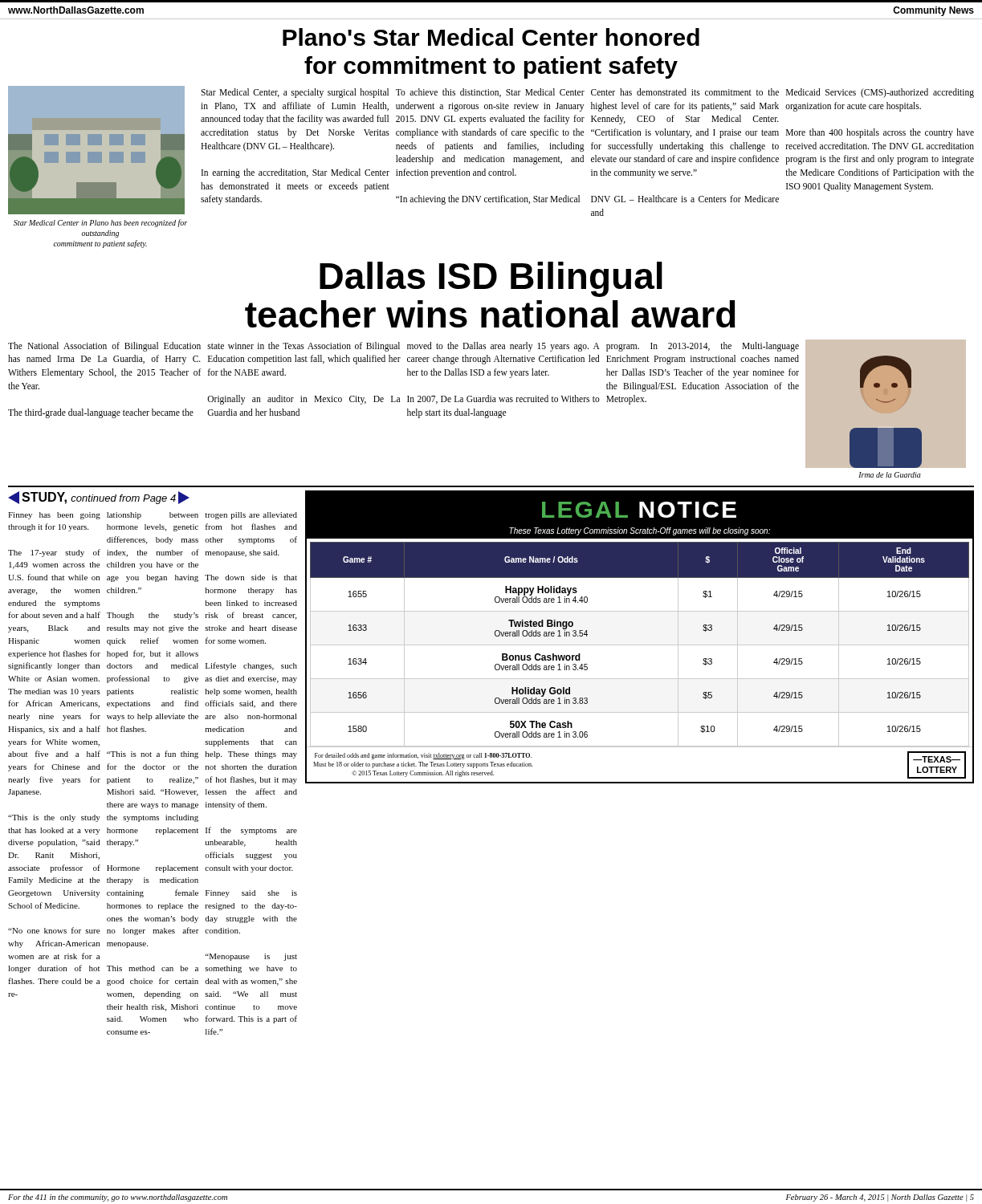Locate the text starting "To achieve this distinction, Star Medical"
Viewport: 982px width, 1204px height.
click(x=490, y=146)
